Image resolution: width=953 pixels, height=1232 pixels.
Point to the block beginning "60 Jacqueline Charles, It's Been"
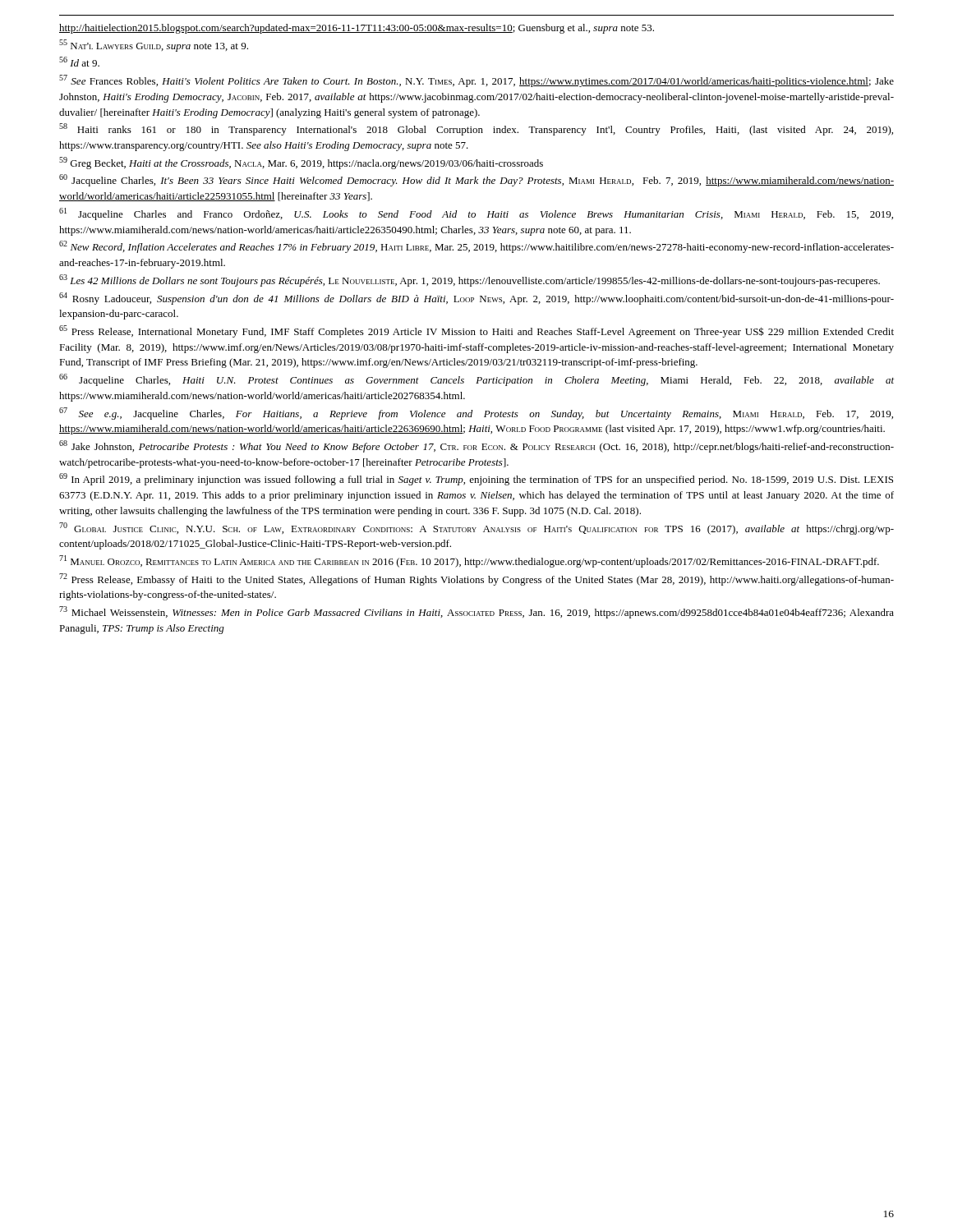476,188
